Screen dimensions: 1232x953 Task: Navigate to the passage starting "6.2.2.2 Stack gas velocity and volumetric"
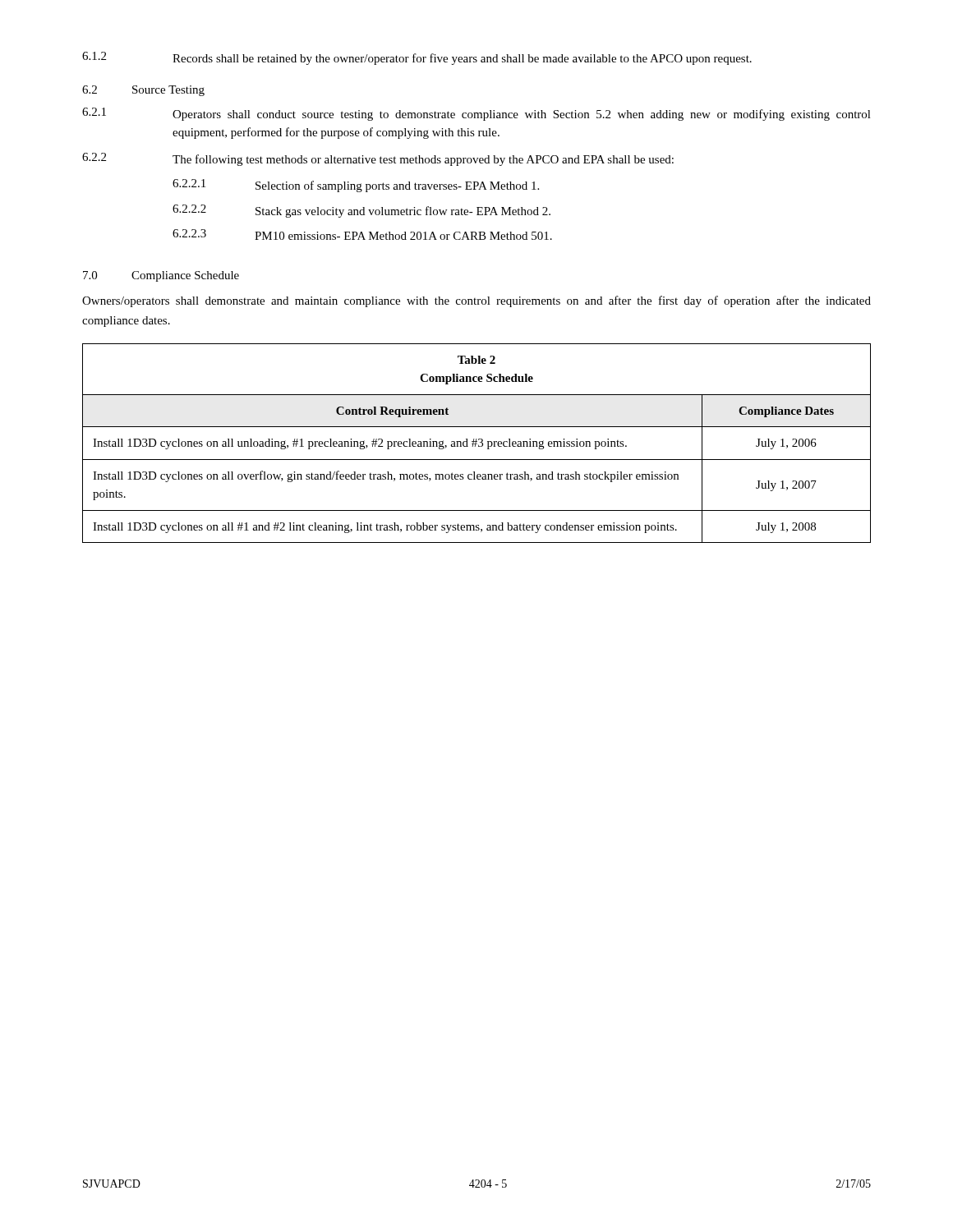522,211
